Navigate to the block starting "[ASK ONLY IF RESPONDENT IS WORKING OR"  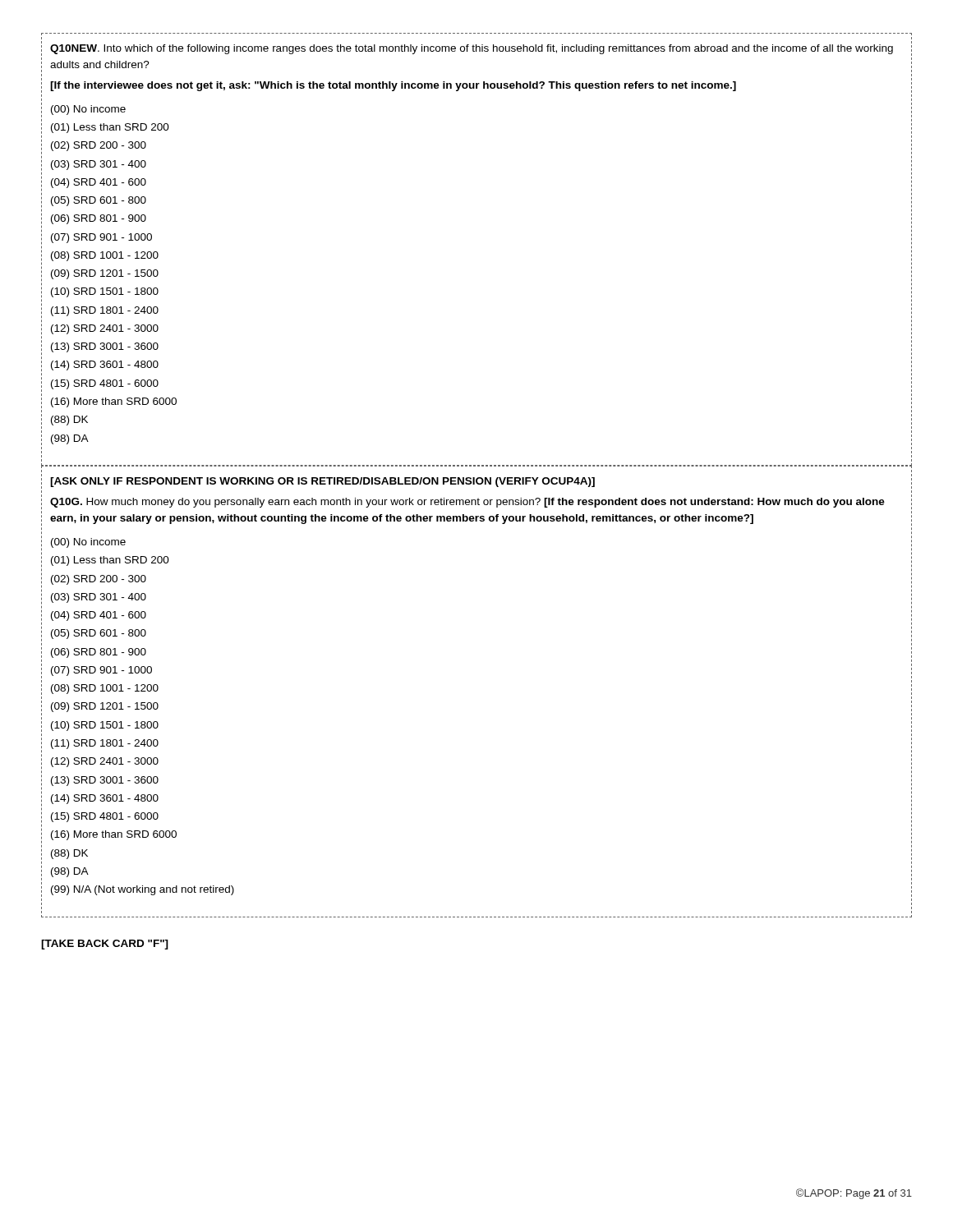pyautogui.click(x=322, y=482)
